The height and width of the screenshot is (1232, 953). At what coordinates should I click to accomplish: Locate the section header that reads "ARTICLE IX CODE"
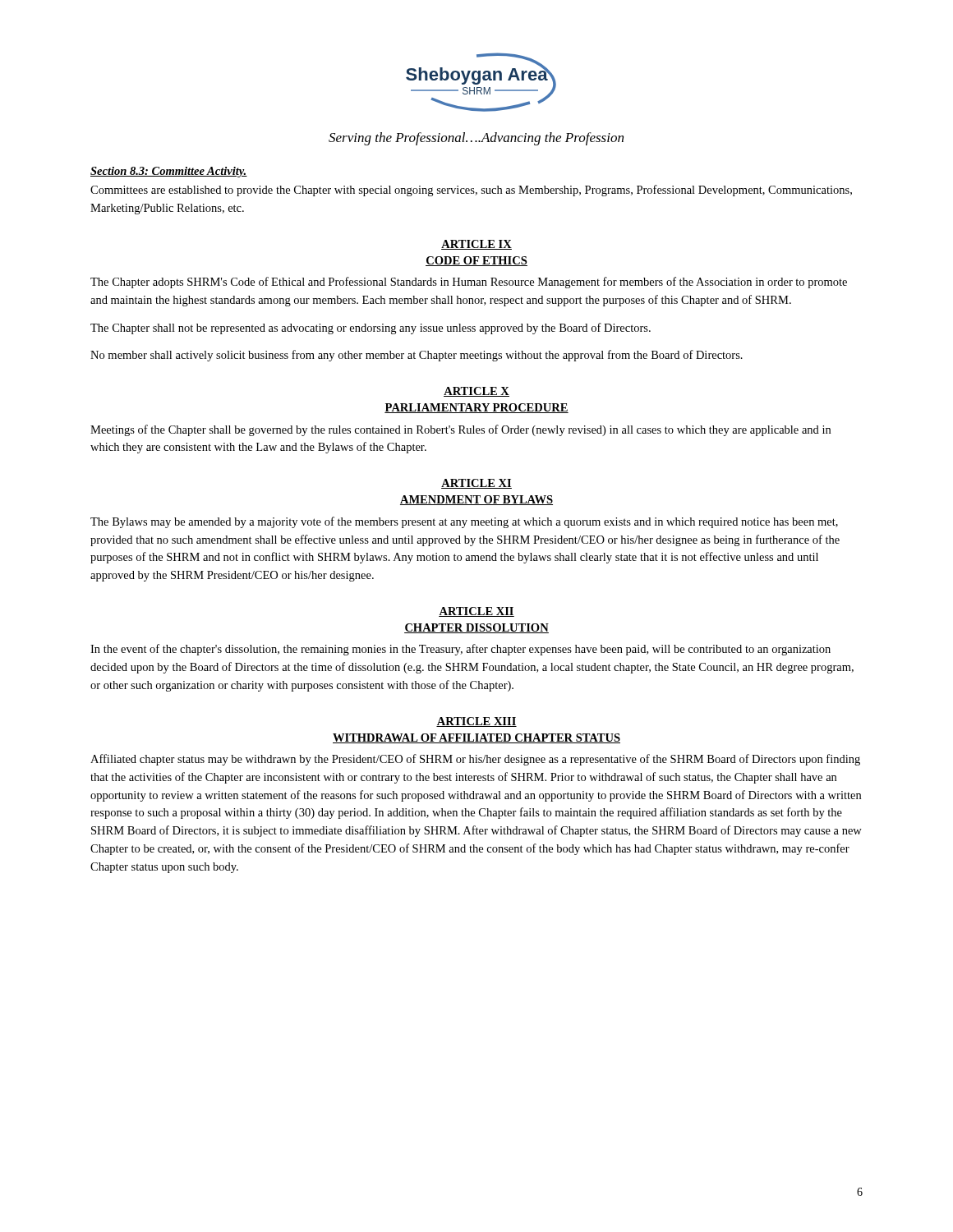pos(476,252)
